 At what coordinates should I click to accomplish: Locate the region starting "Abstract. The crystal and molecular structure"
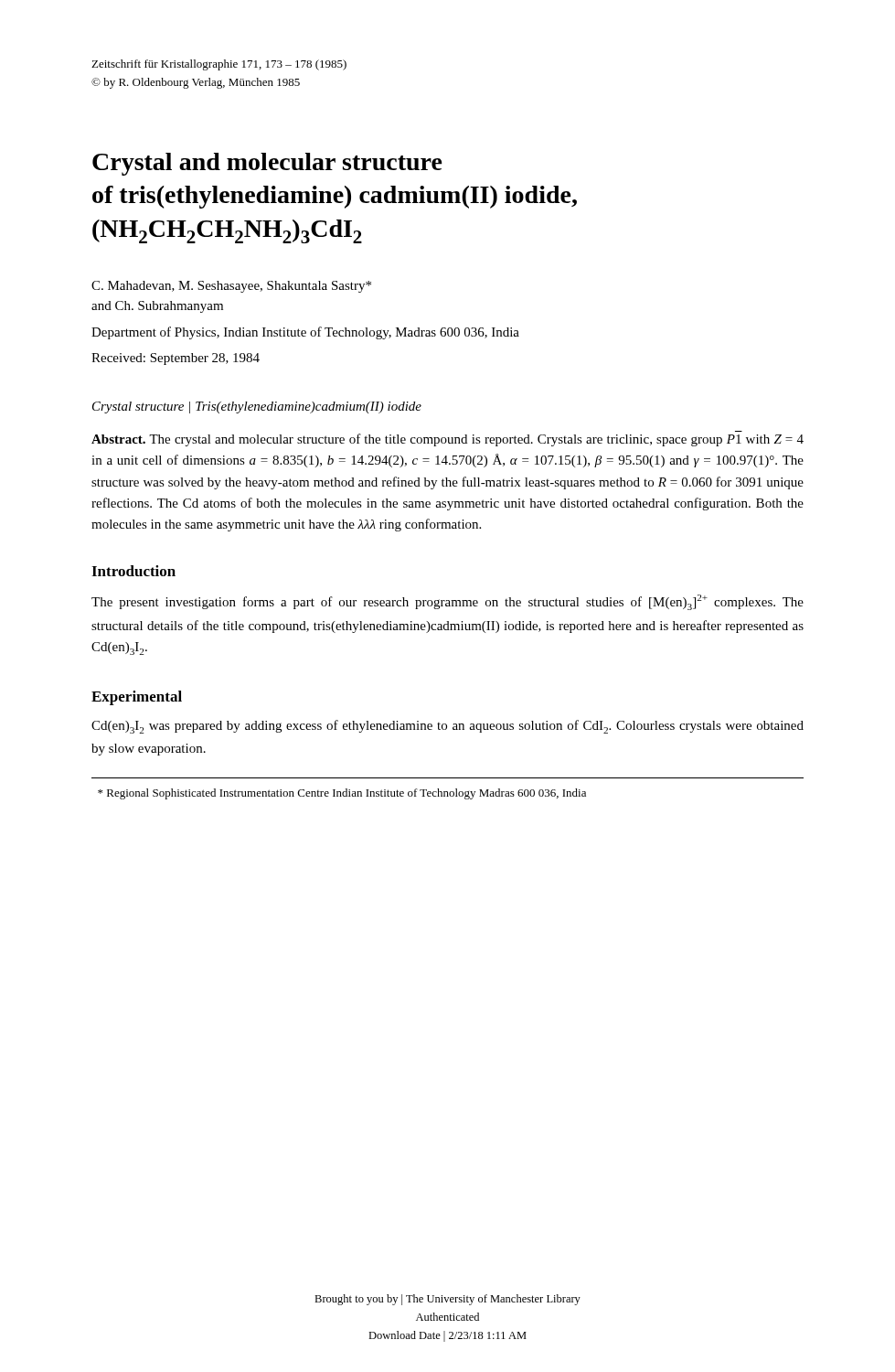(x=448, y=482)
